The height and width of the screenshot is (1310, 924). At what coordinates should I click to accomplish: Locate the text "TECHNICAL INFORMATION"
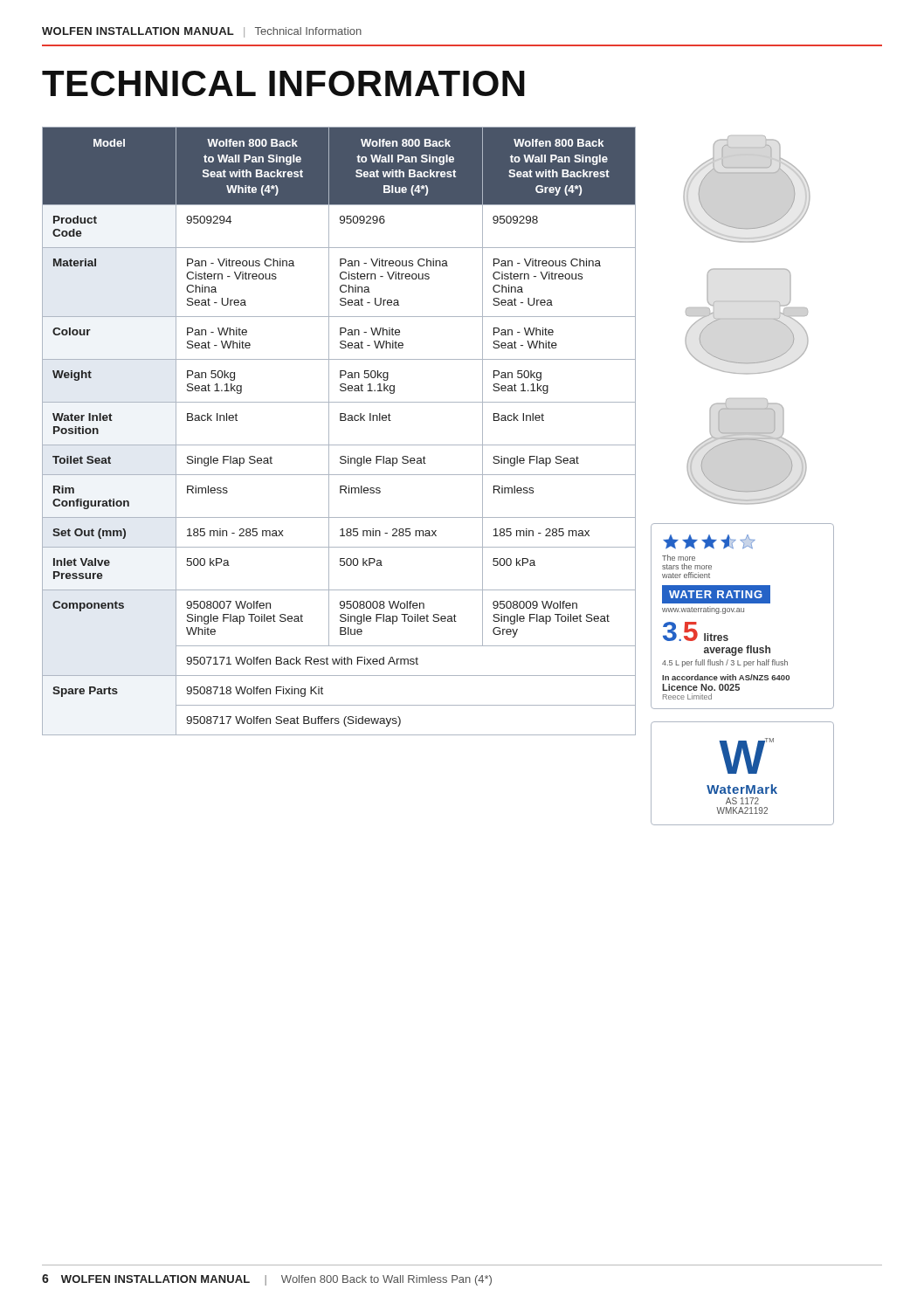tap(285, 84)
